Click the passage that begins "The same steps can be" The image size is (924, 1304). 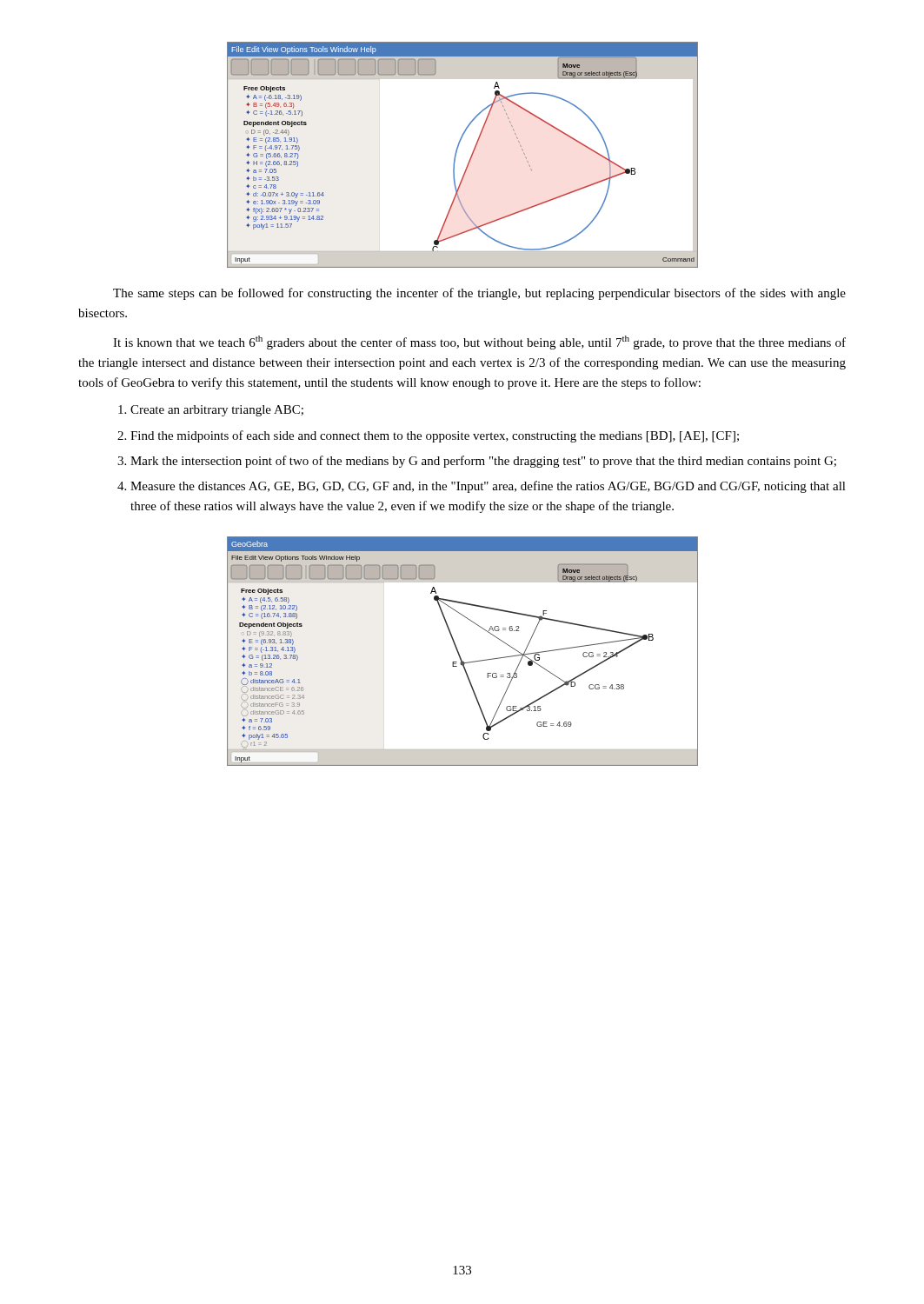[x=462, y=338]
